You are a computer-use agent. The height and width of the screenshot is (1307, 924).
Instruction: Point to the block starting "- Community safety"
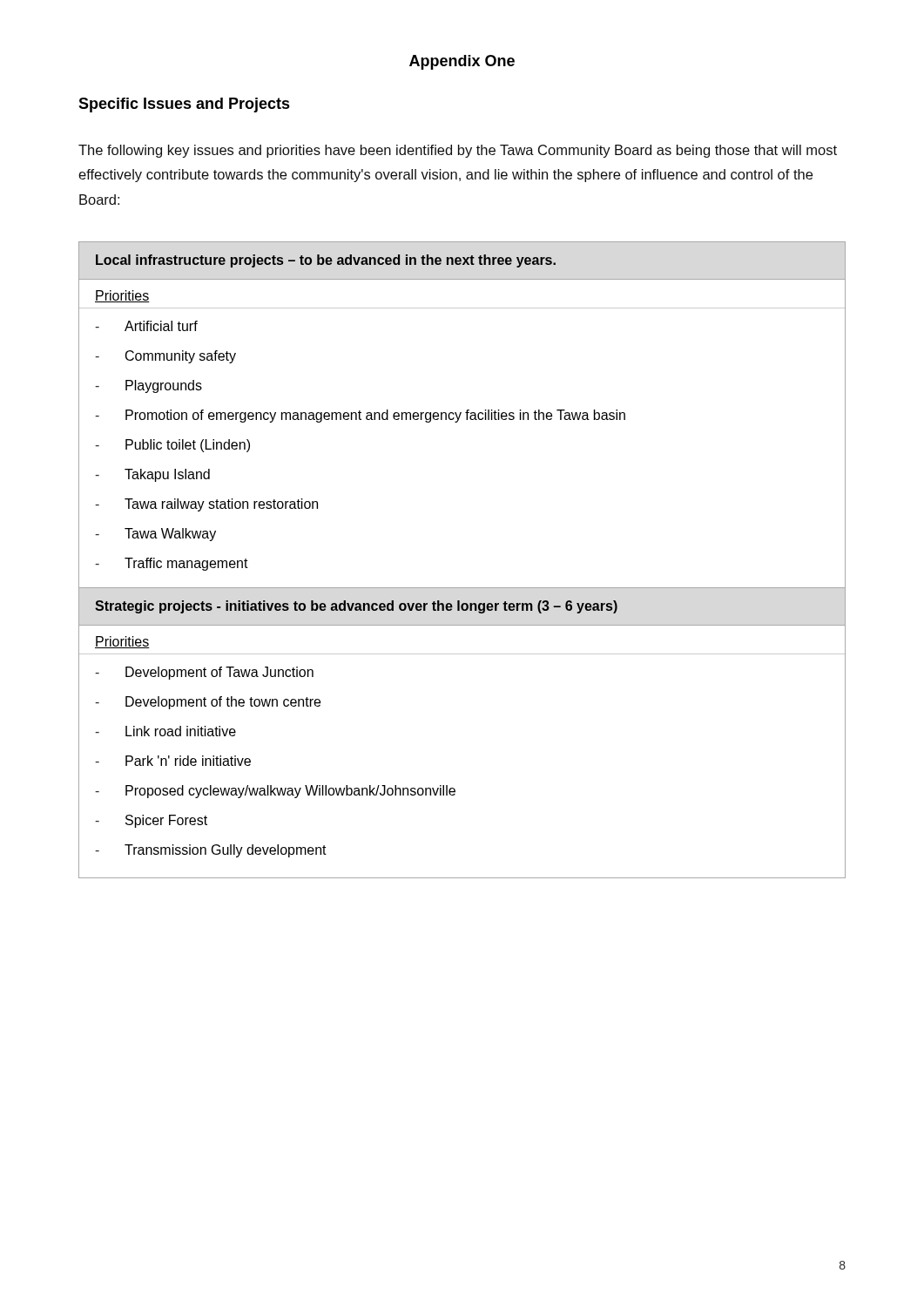point(165,357)
